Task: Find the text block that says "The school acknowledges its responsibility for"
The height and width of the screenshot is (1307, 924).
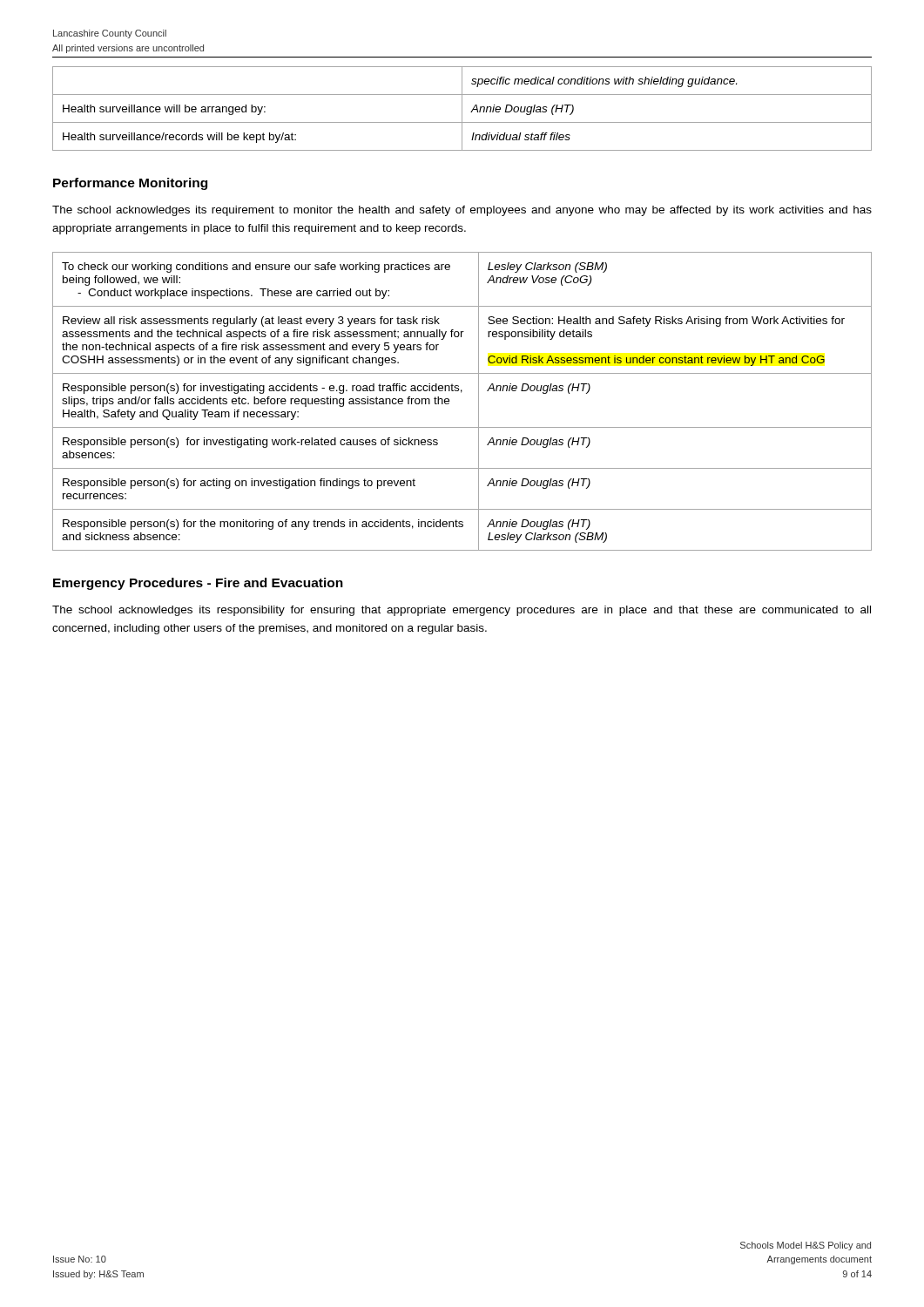Action: pos(462,618)
